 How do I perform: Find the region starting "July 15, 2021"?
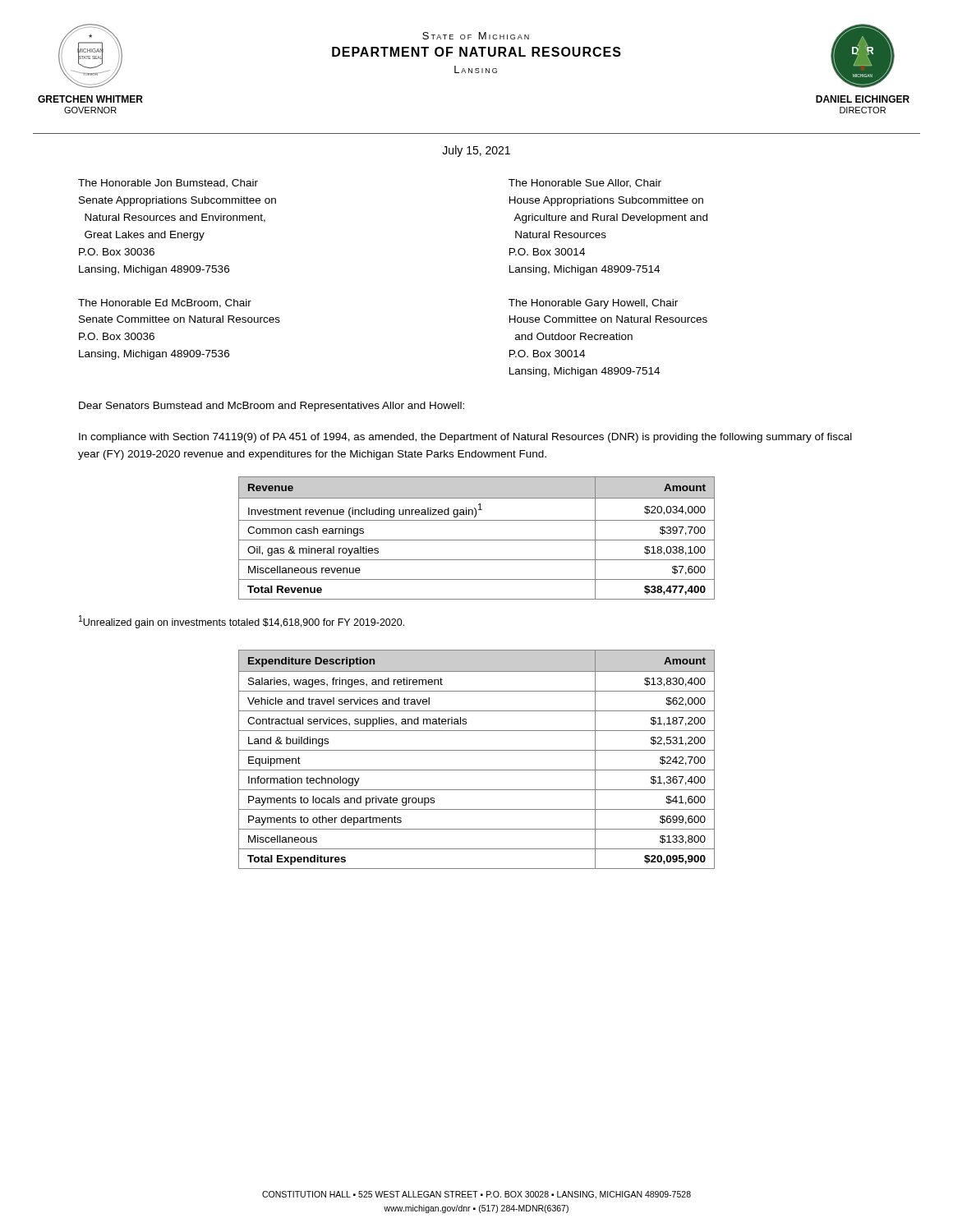point(476,150)
